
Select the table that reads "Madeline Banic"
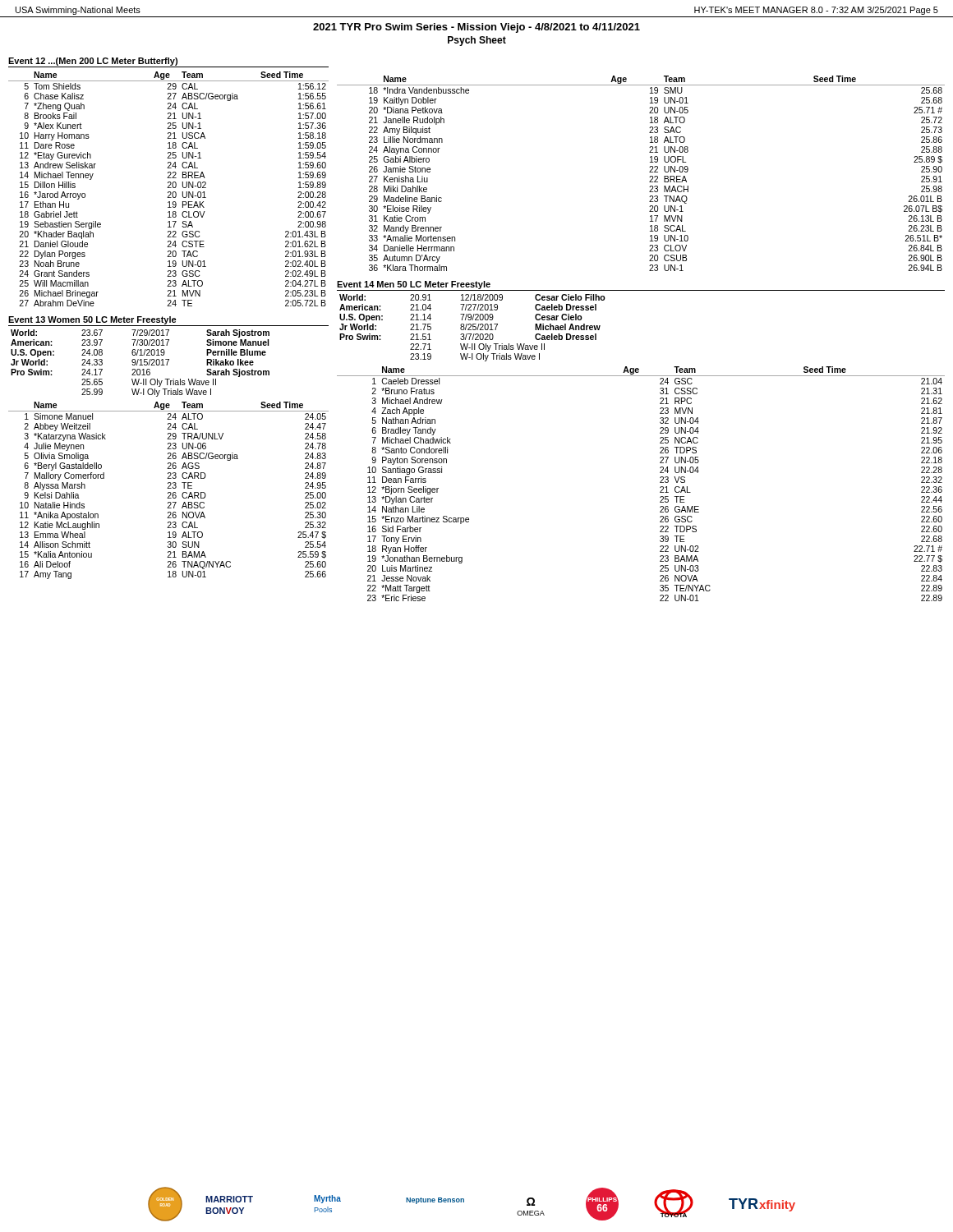[641, 173]
